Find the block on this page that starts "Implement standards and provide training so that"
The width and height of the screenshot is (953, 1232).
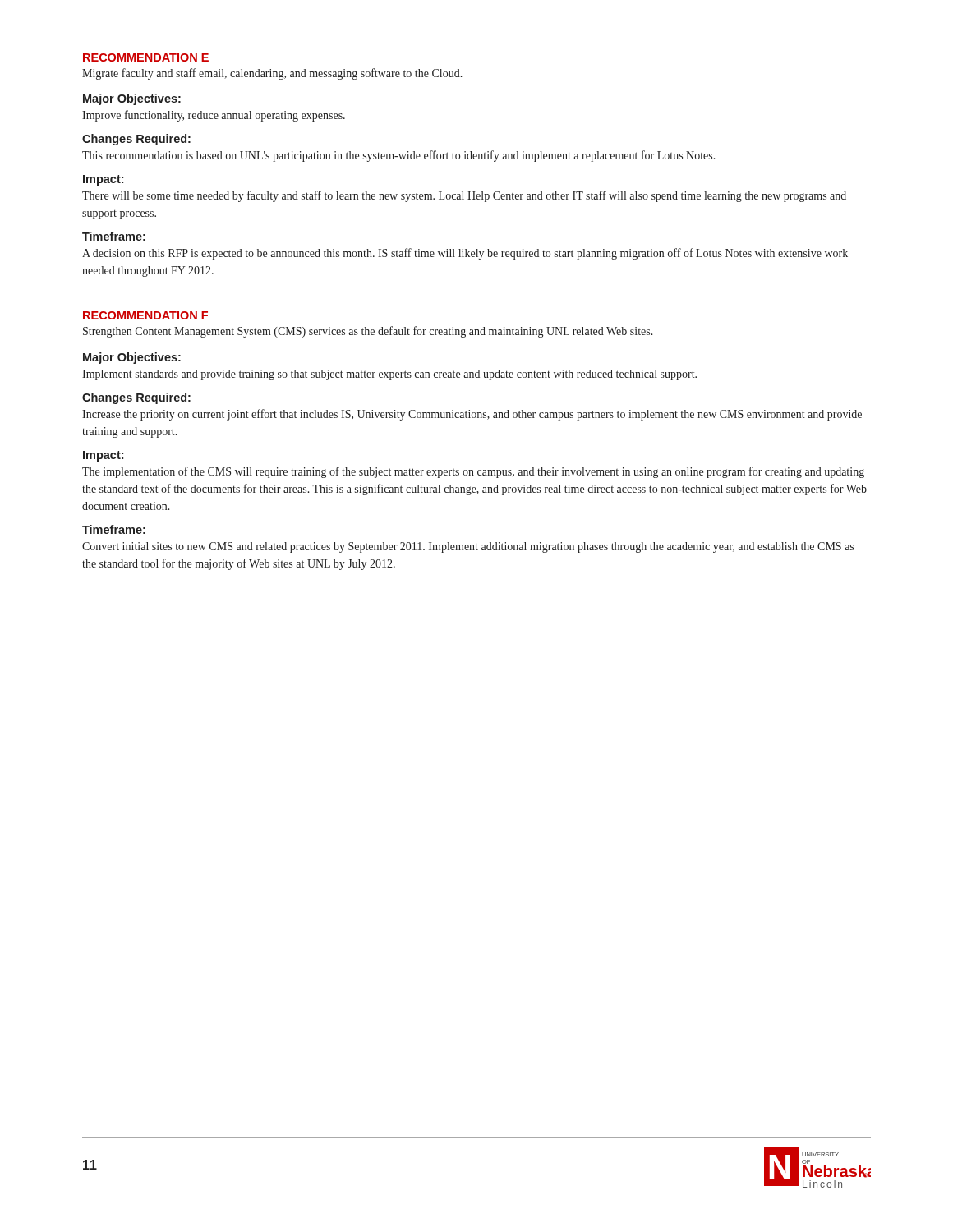pyautogui.click(x=390, y=374)
